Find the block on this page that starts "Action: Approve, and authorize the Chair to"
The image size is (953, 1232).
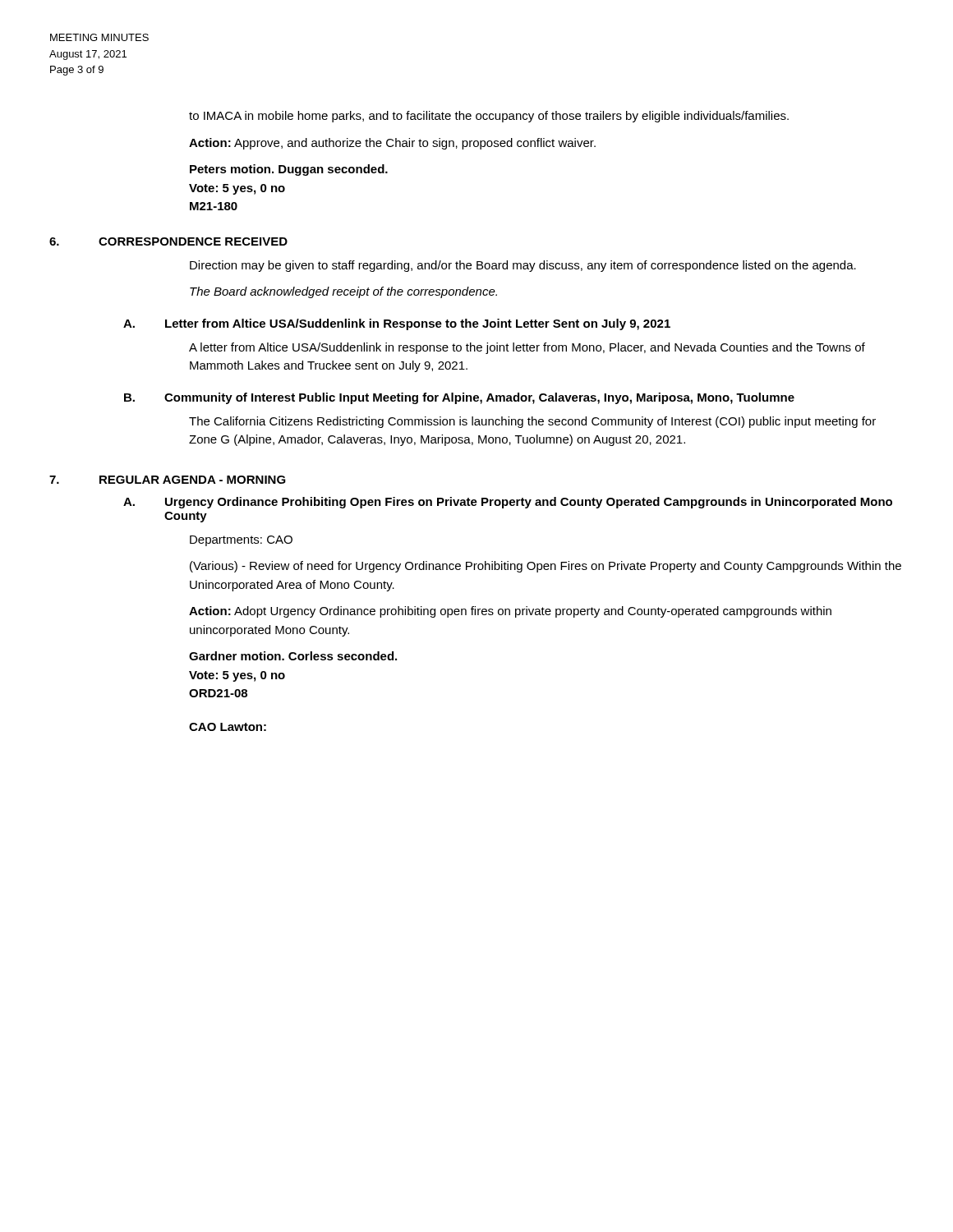pos(546,143)
